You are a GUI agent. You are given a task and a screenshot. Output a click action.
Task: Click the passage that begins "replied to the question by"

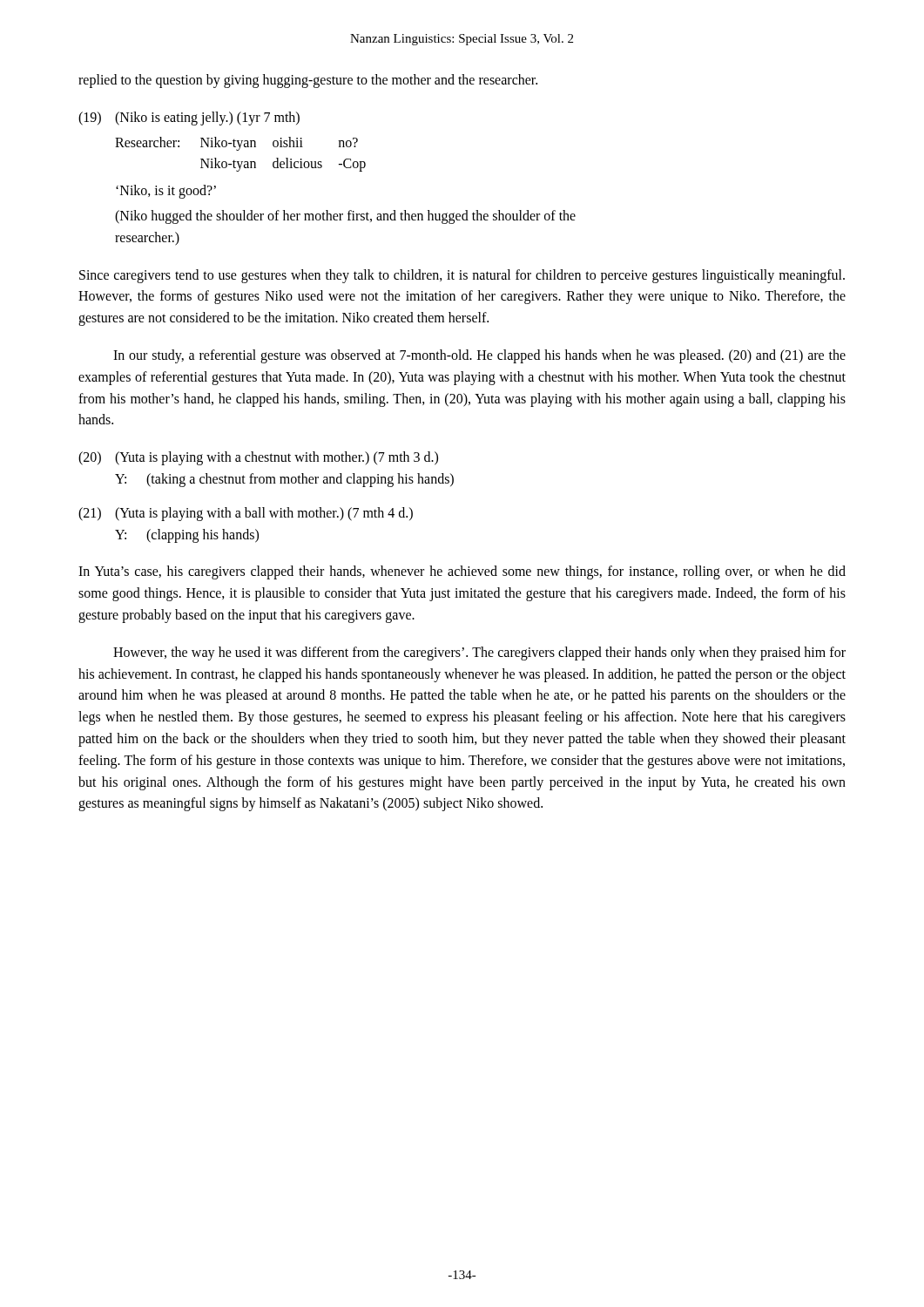click(308, 80)
